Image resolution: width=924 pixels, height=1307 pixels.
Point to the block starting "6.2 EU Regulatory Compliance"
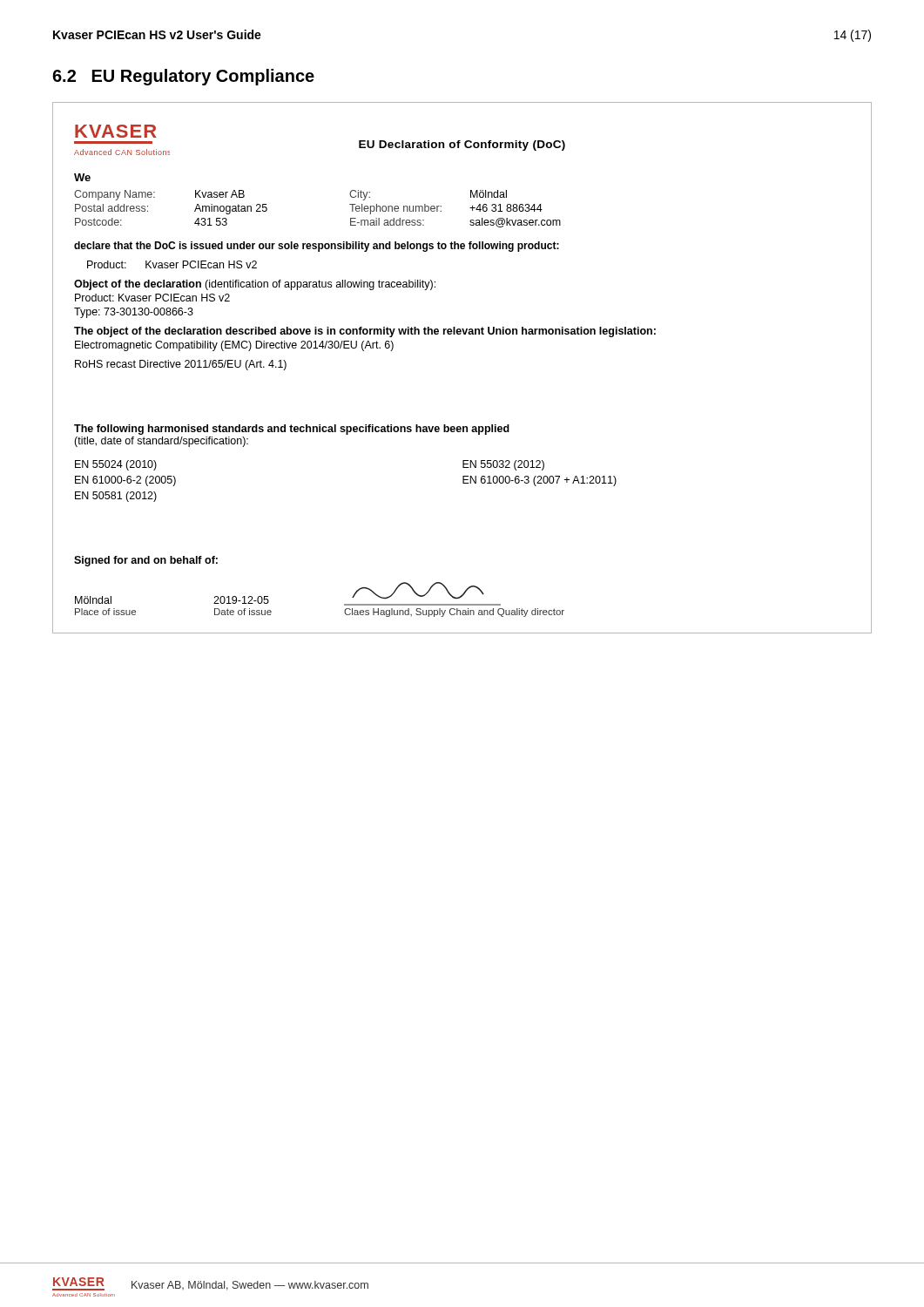tap(183, 76)
